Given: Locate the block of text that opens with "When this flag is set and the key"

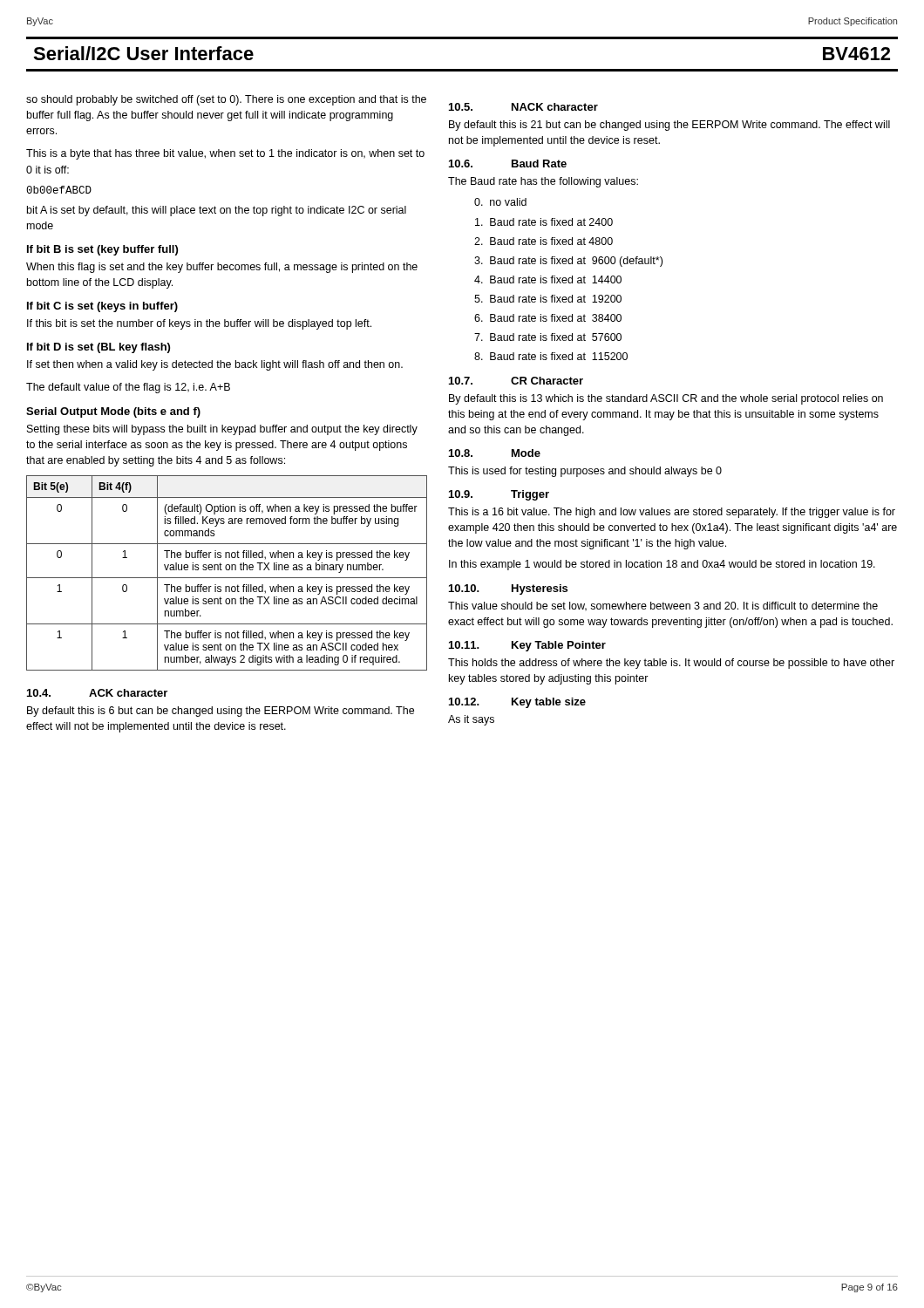Looking at the screenshot, I should pos(227,275).
